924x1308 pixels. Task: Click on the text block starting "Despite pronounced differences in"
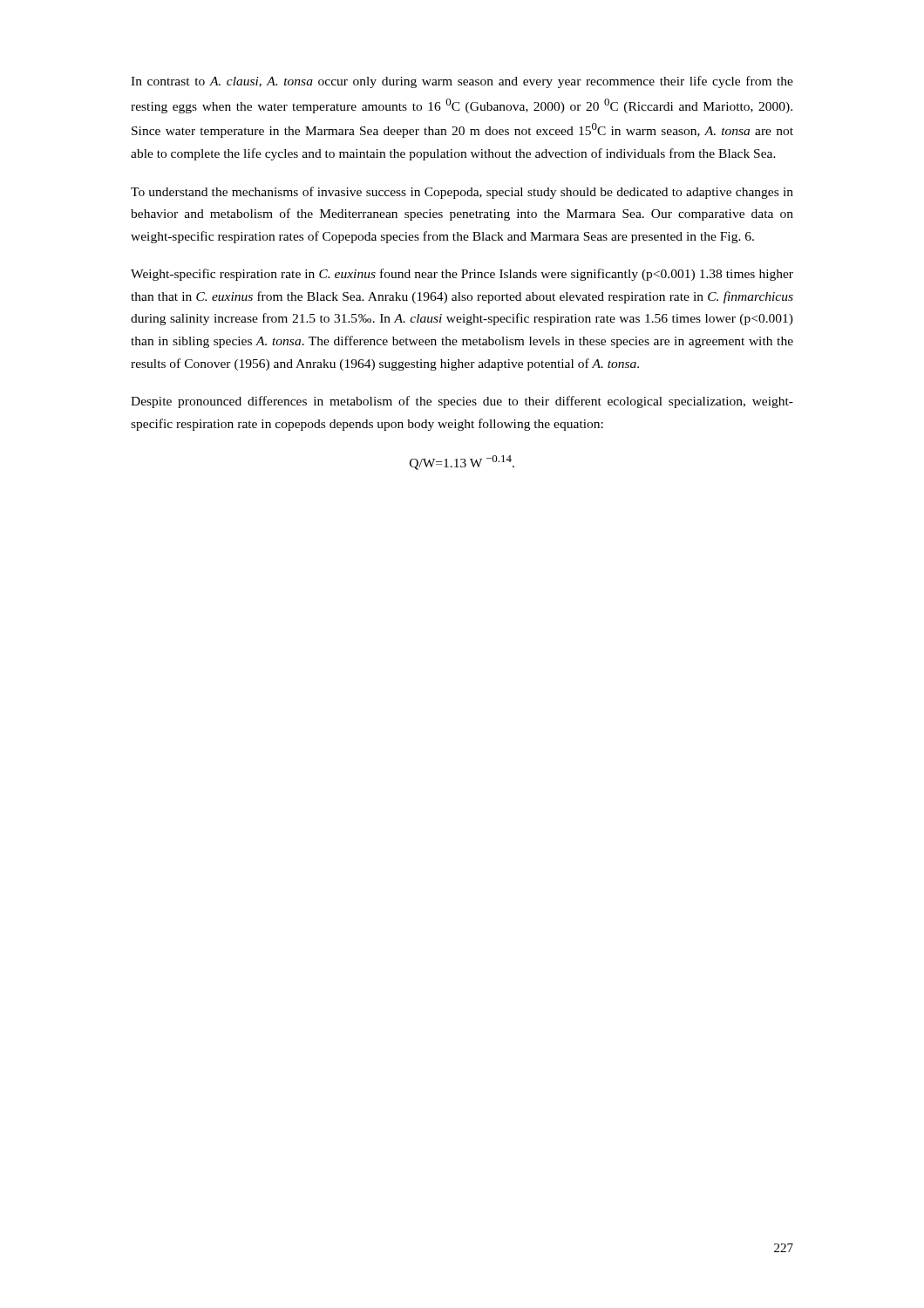[462, 412]
